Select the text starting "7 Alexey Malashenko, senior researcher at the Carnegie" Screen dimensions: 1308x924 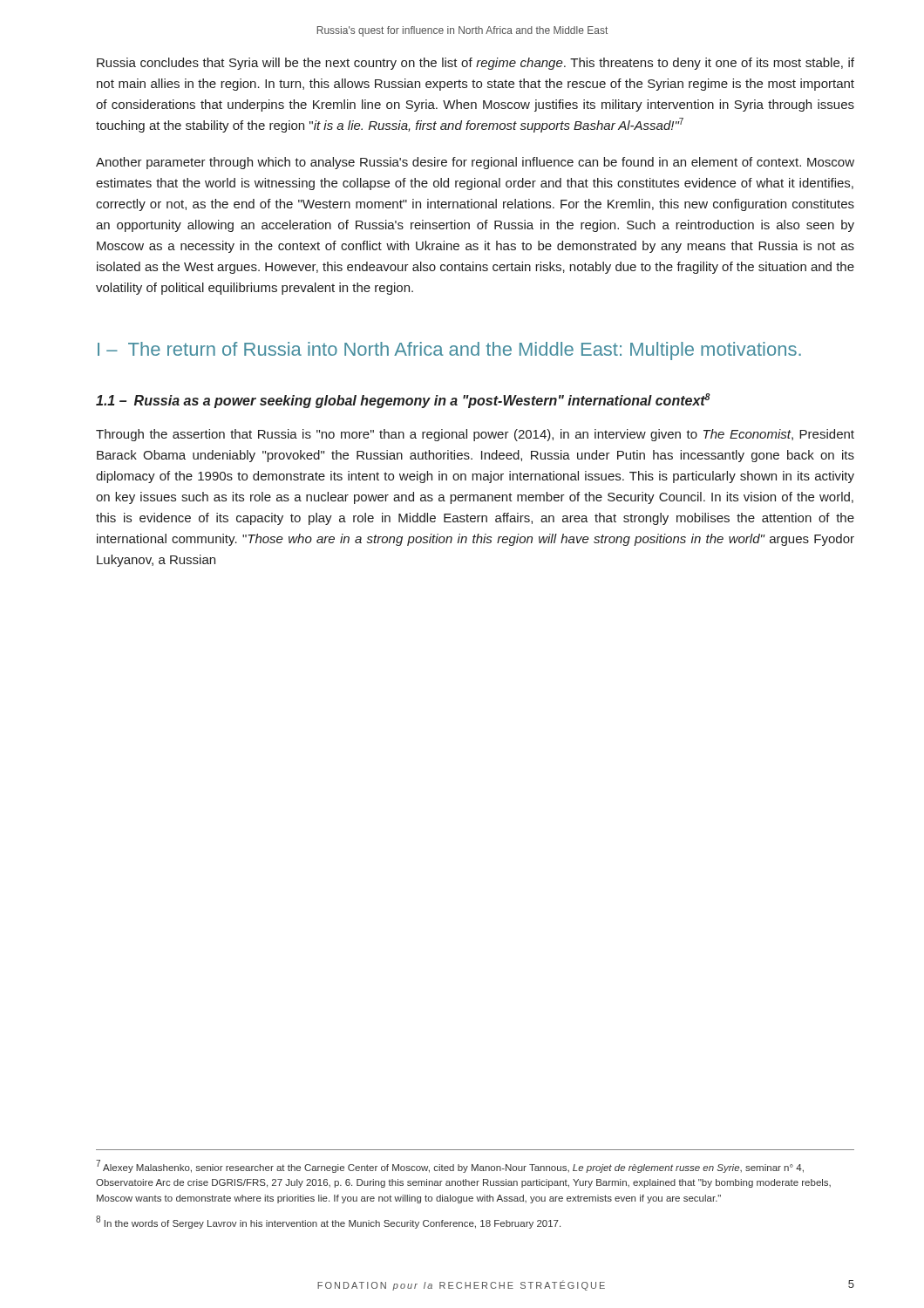(464, 1181)
